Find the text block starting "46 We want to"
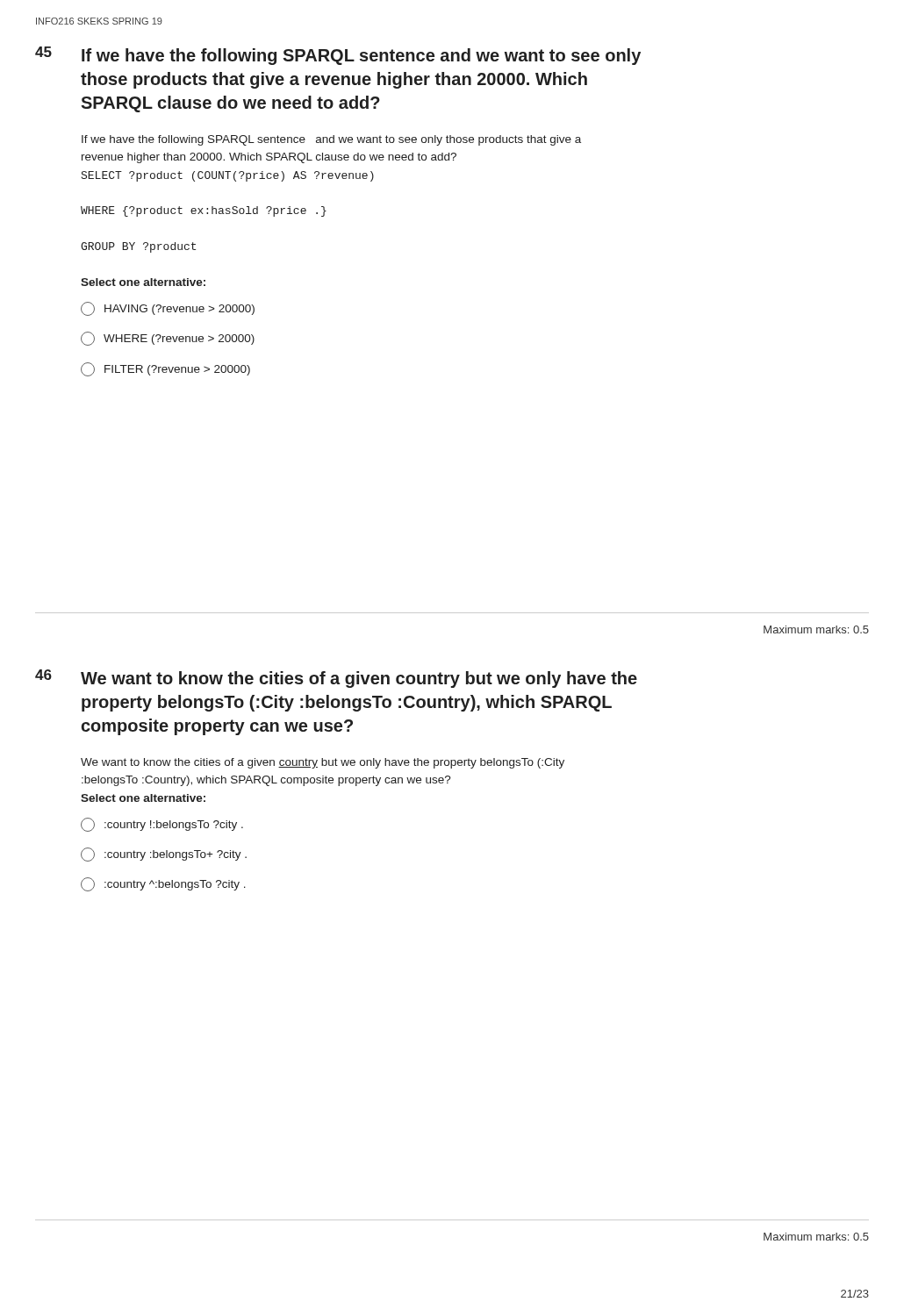 (x=452, y=702)
